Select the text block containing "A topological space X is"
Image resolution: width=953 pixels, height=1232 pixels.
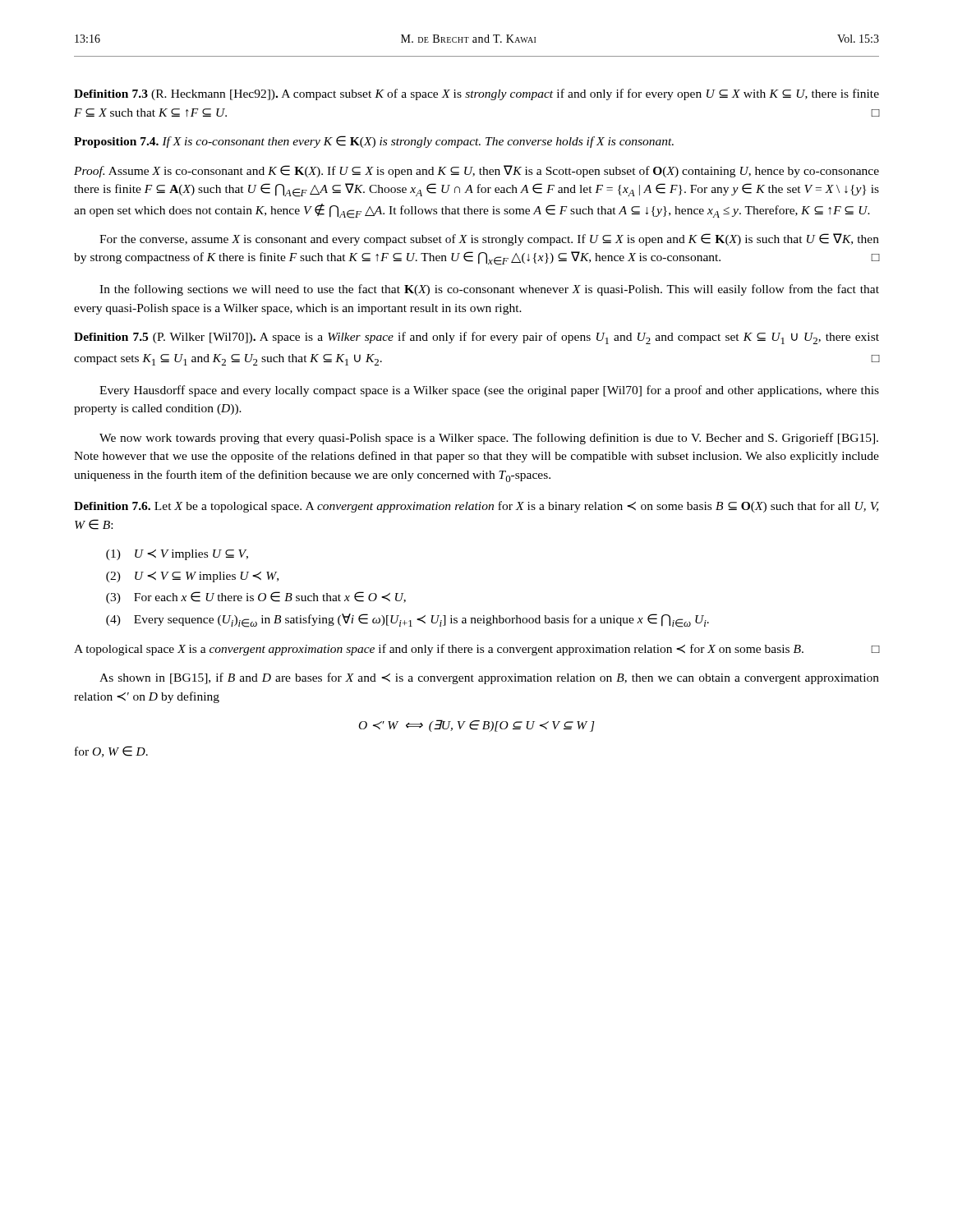476,649
